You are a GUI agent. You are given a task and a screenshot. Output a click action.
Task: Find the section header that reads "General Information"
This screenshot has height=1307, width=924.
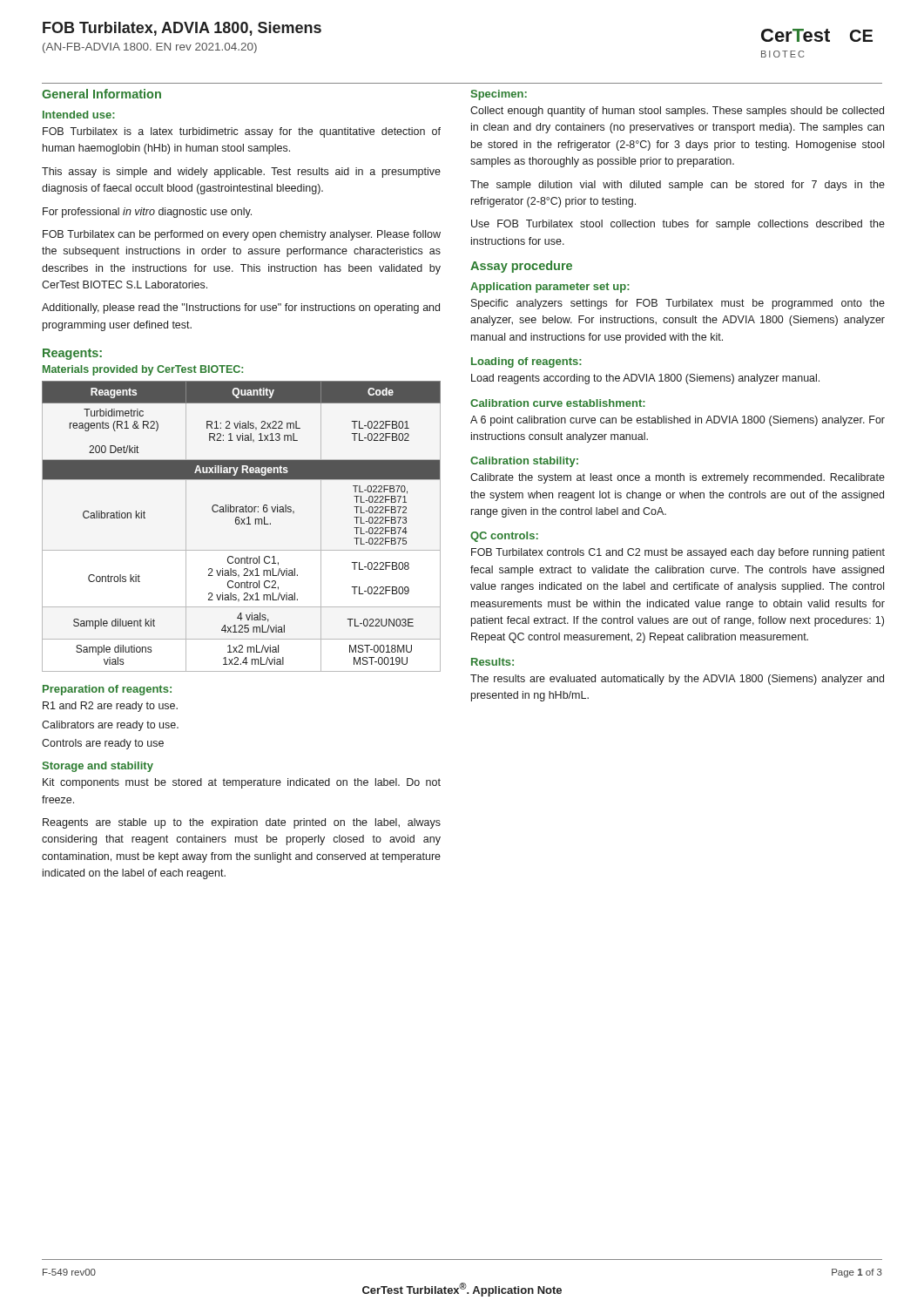click(x=102, y=94)
